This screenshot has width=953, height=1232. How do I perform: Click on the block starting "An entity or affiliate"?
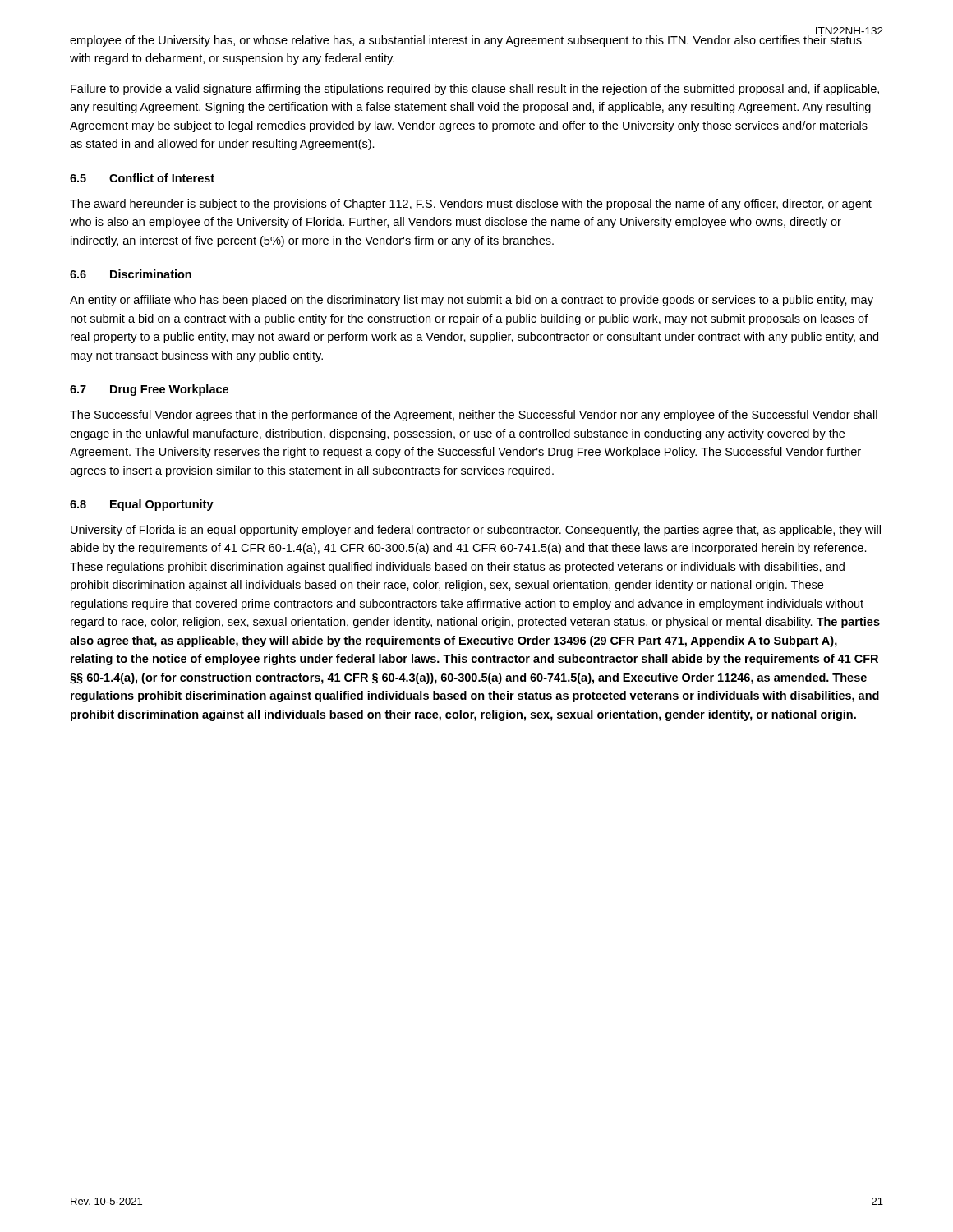pyautogui.click(x=475, y=328)
